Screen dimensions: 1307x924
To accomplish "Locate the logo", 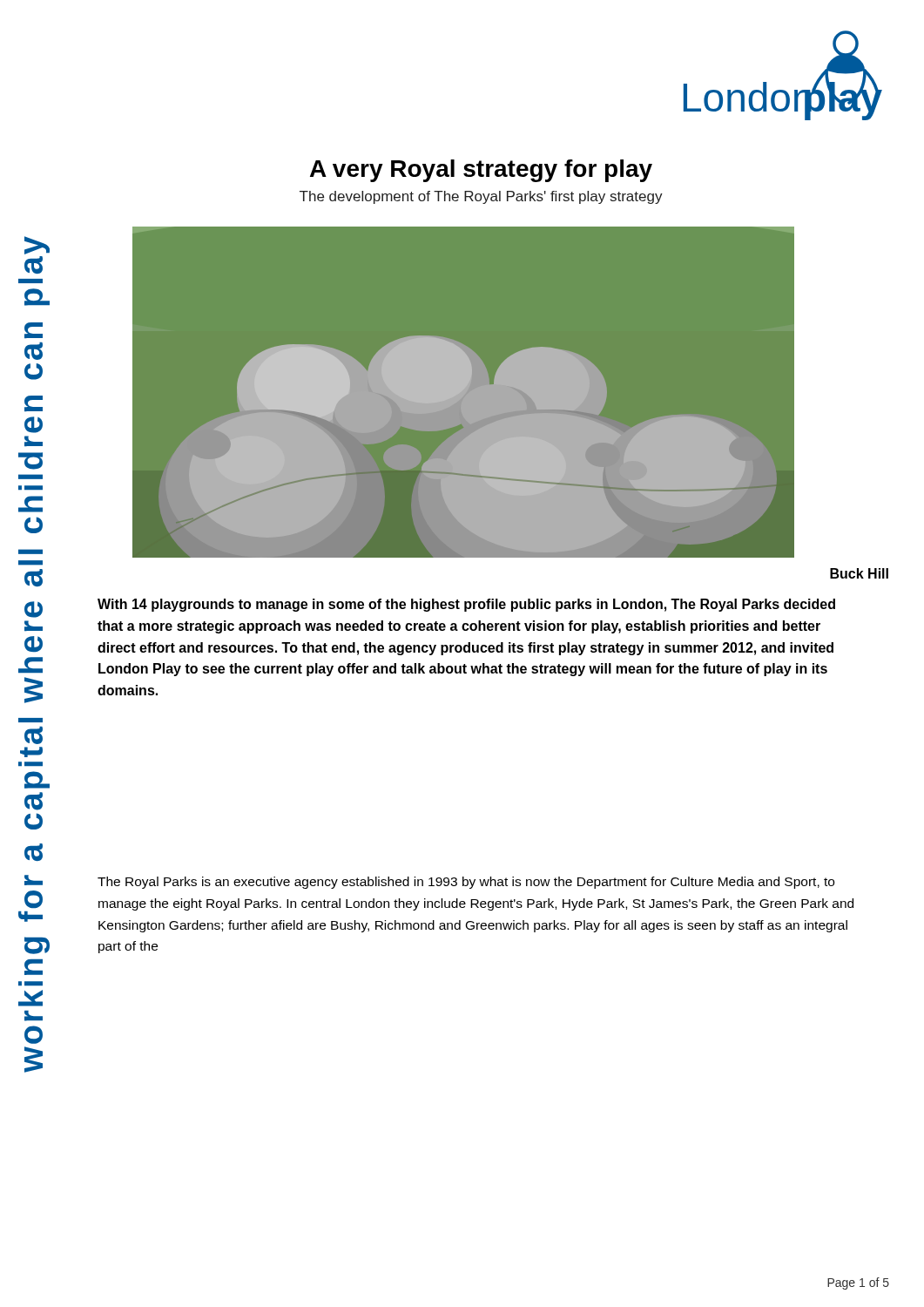I will click(x=785, y=81).
